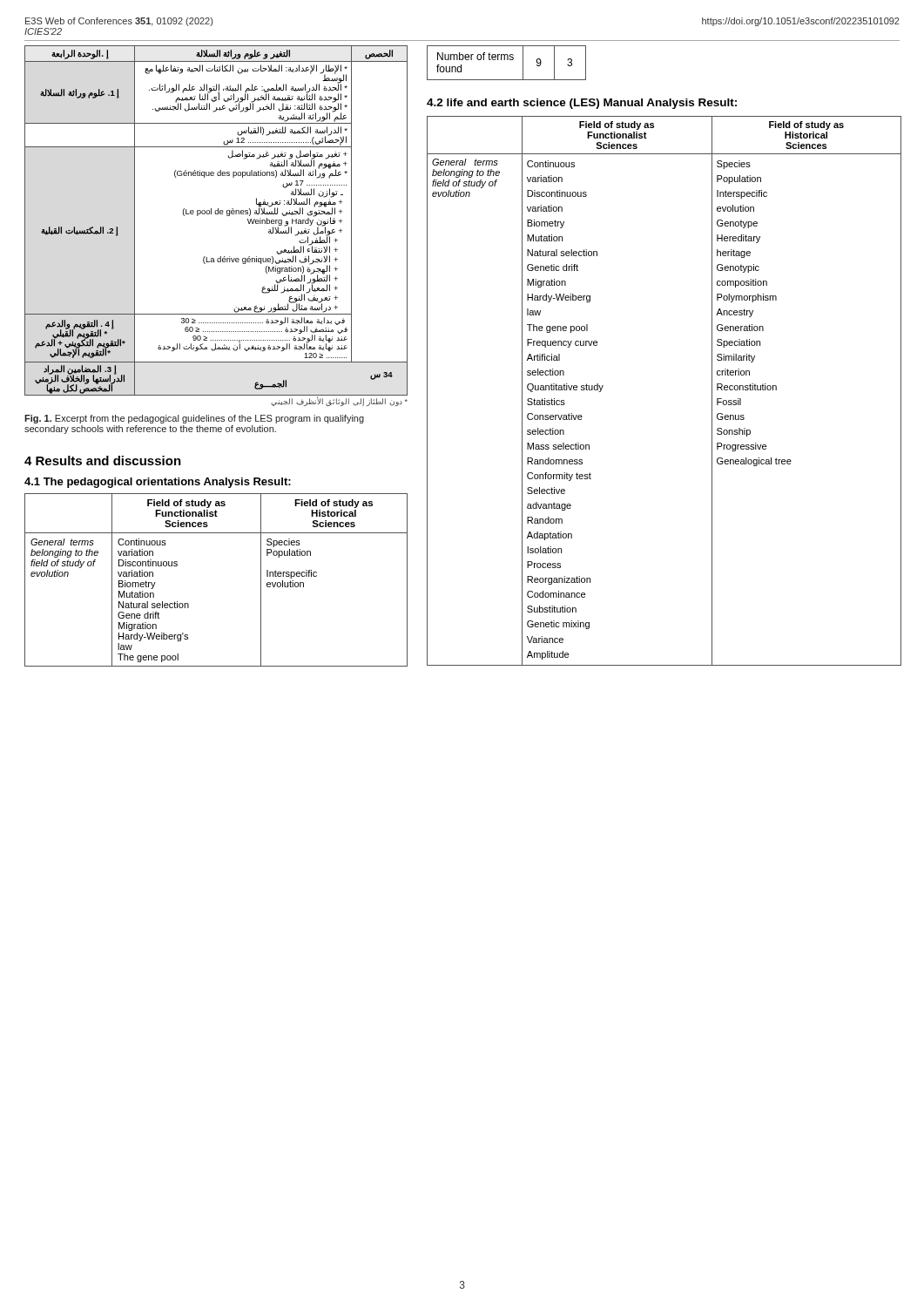Viewport: 924px width, 1307px height.
Task: Locate the table as image
Action: pos(216,226)
